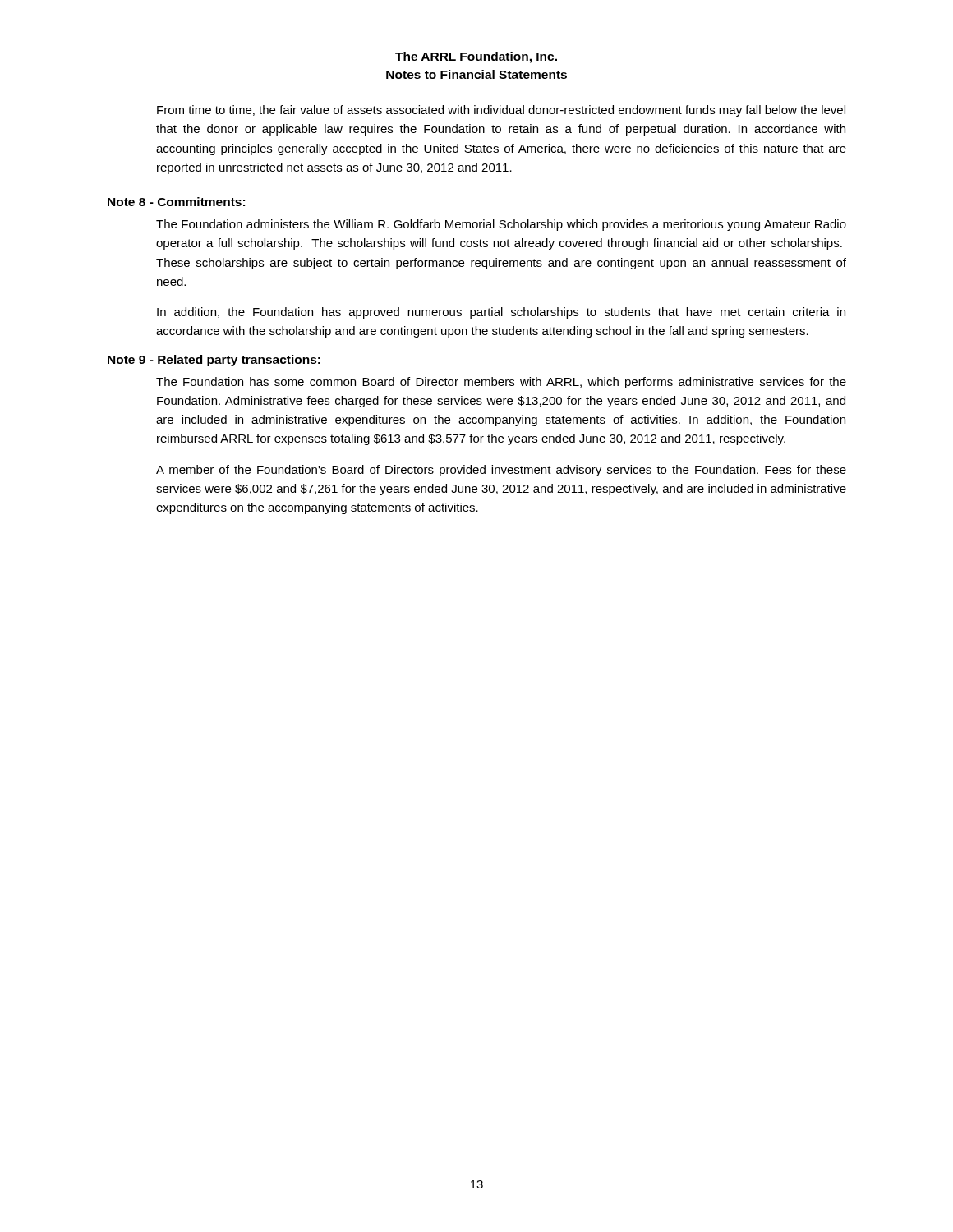This screenshot has width=953, height=1232.
Task: Click where it says "Note 9 - Related party transactions:"
Action: [x=214, y=359]
